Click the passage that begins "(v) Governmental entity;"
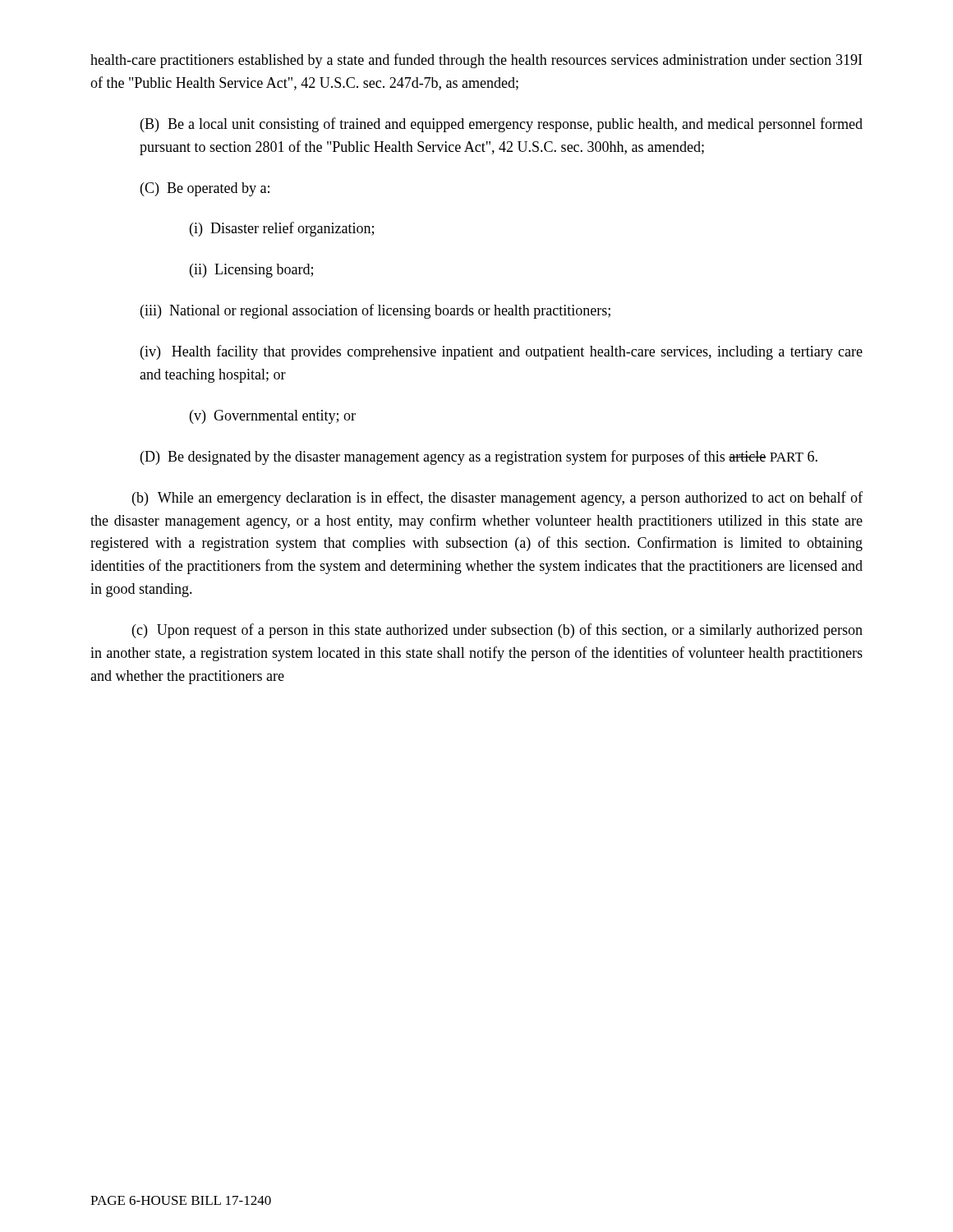 (272, 415)
